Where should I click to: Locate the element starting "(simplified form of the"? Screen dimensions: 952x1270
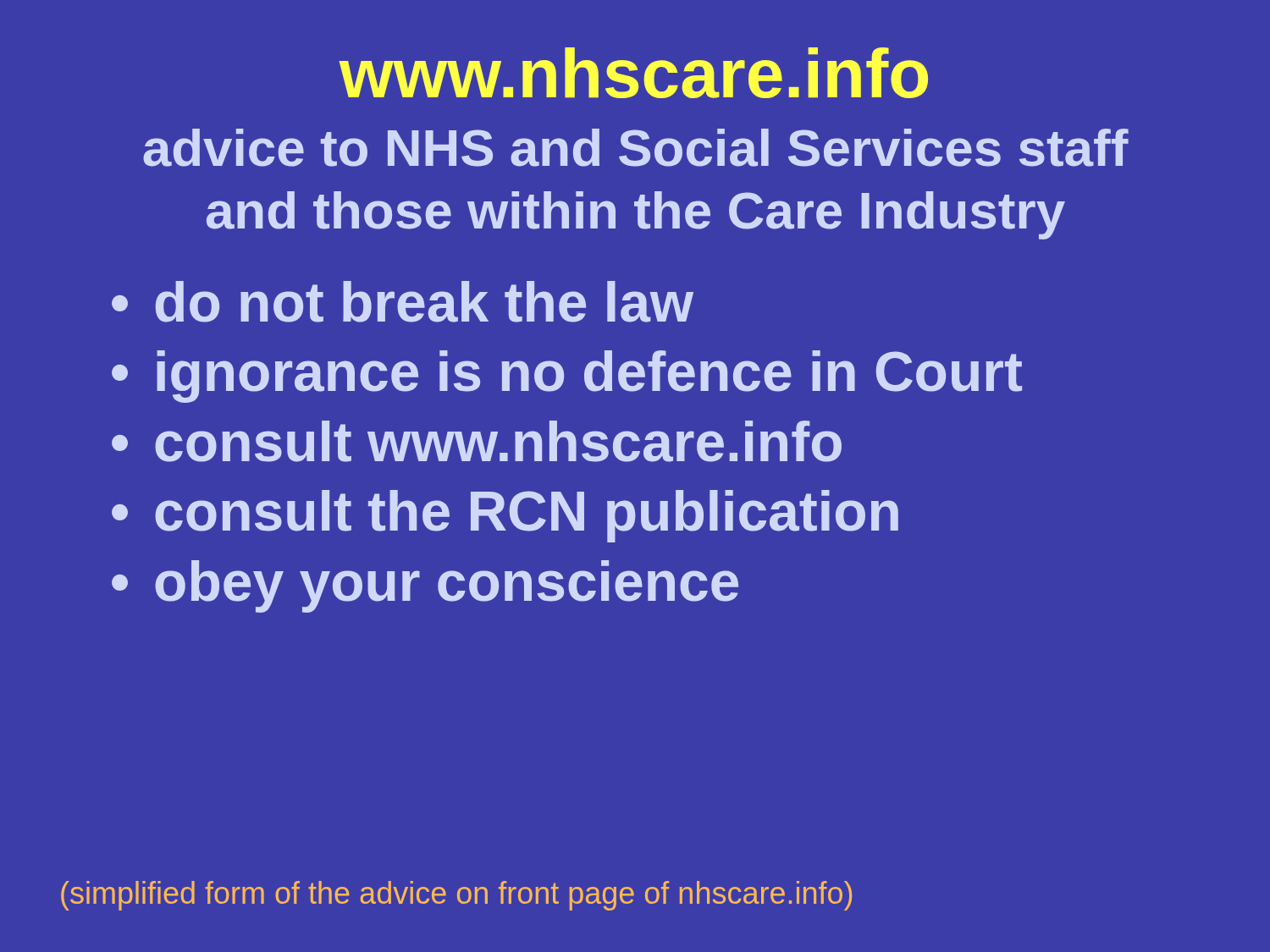[x=457, y=893]
